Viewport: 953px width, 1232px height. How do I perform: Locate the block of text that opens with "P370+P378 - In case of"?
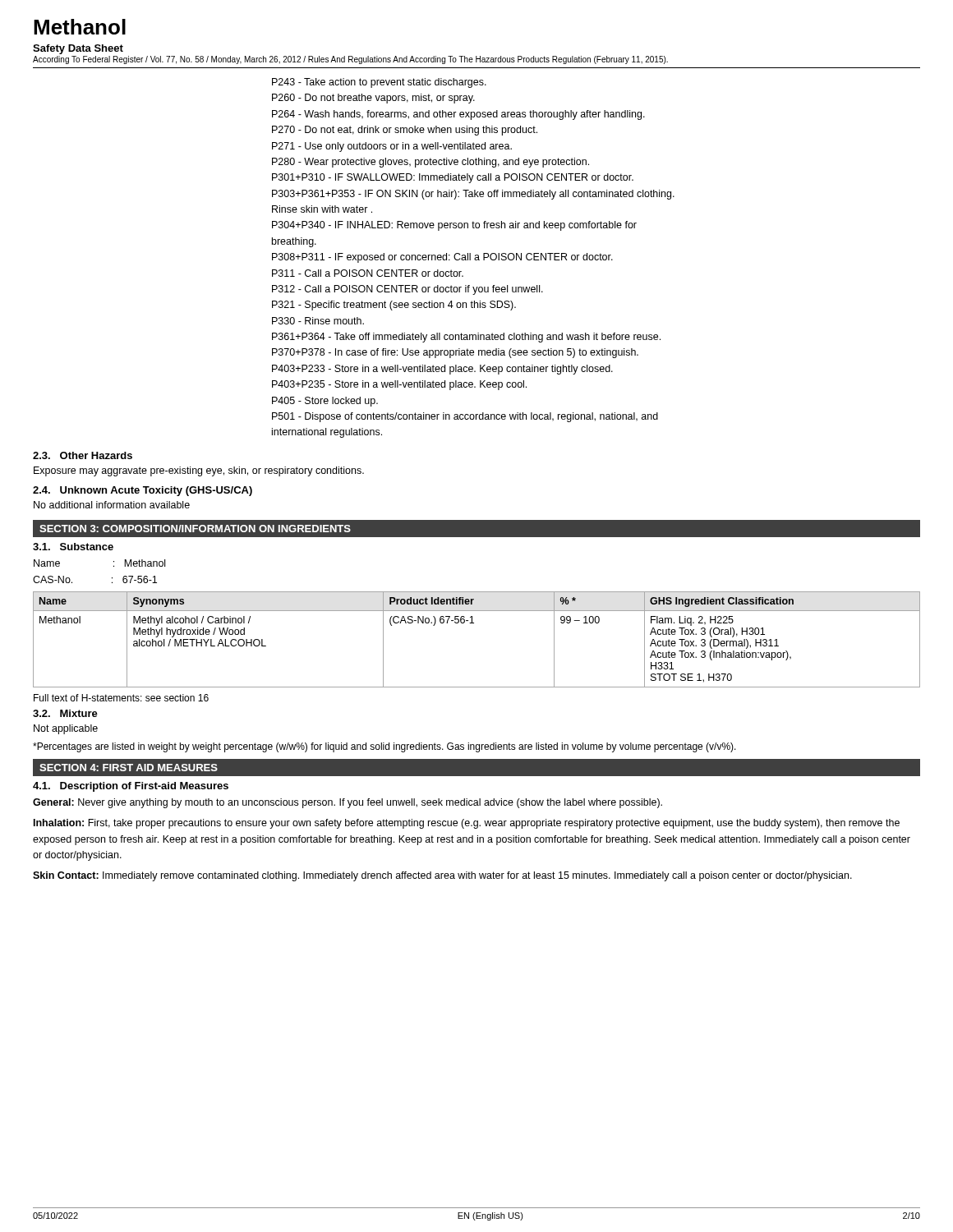click(x=455, y=353)
